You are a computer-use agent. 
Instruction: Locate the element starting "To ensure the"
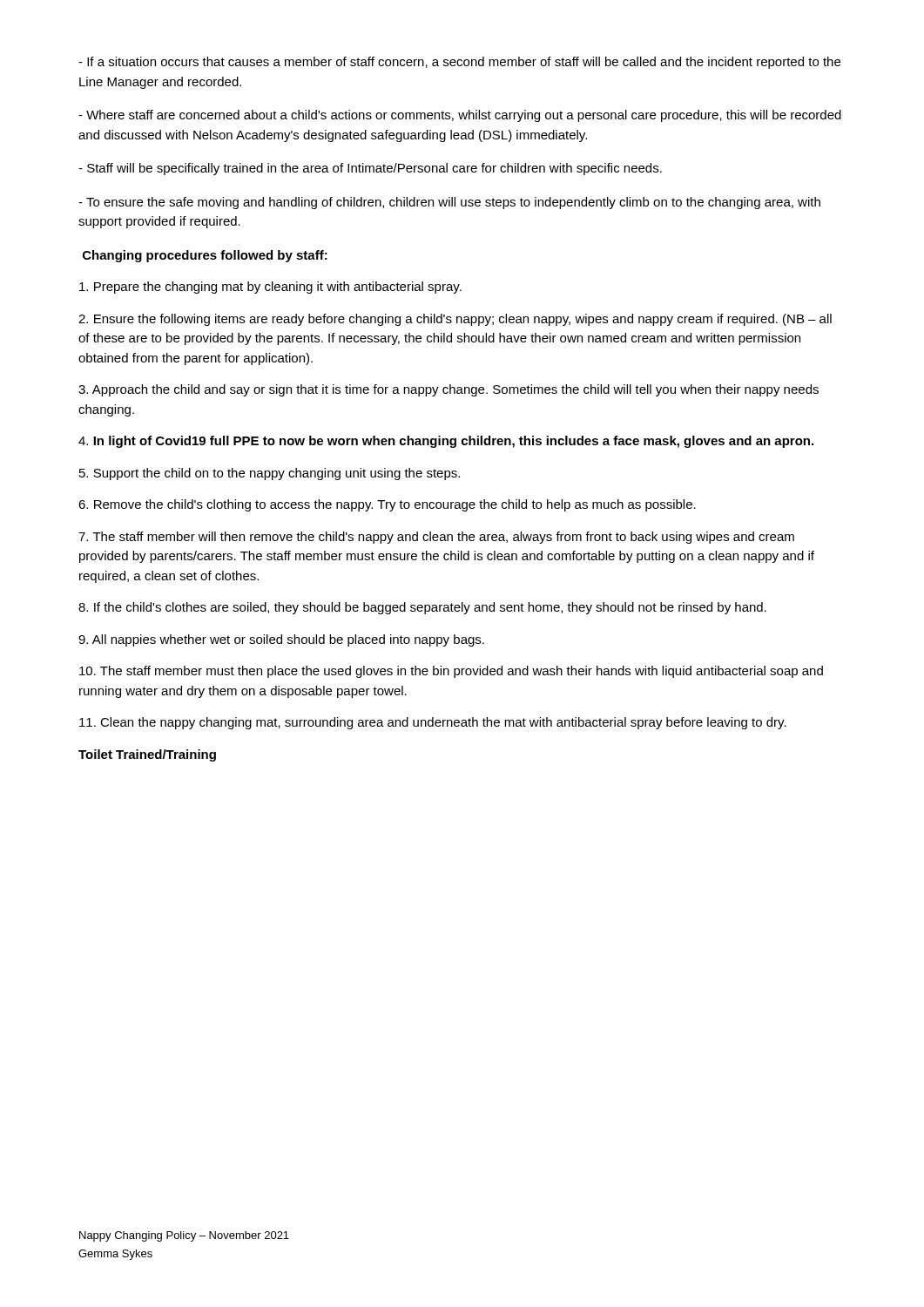(450, 211)
